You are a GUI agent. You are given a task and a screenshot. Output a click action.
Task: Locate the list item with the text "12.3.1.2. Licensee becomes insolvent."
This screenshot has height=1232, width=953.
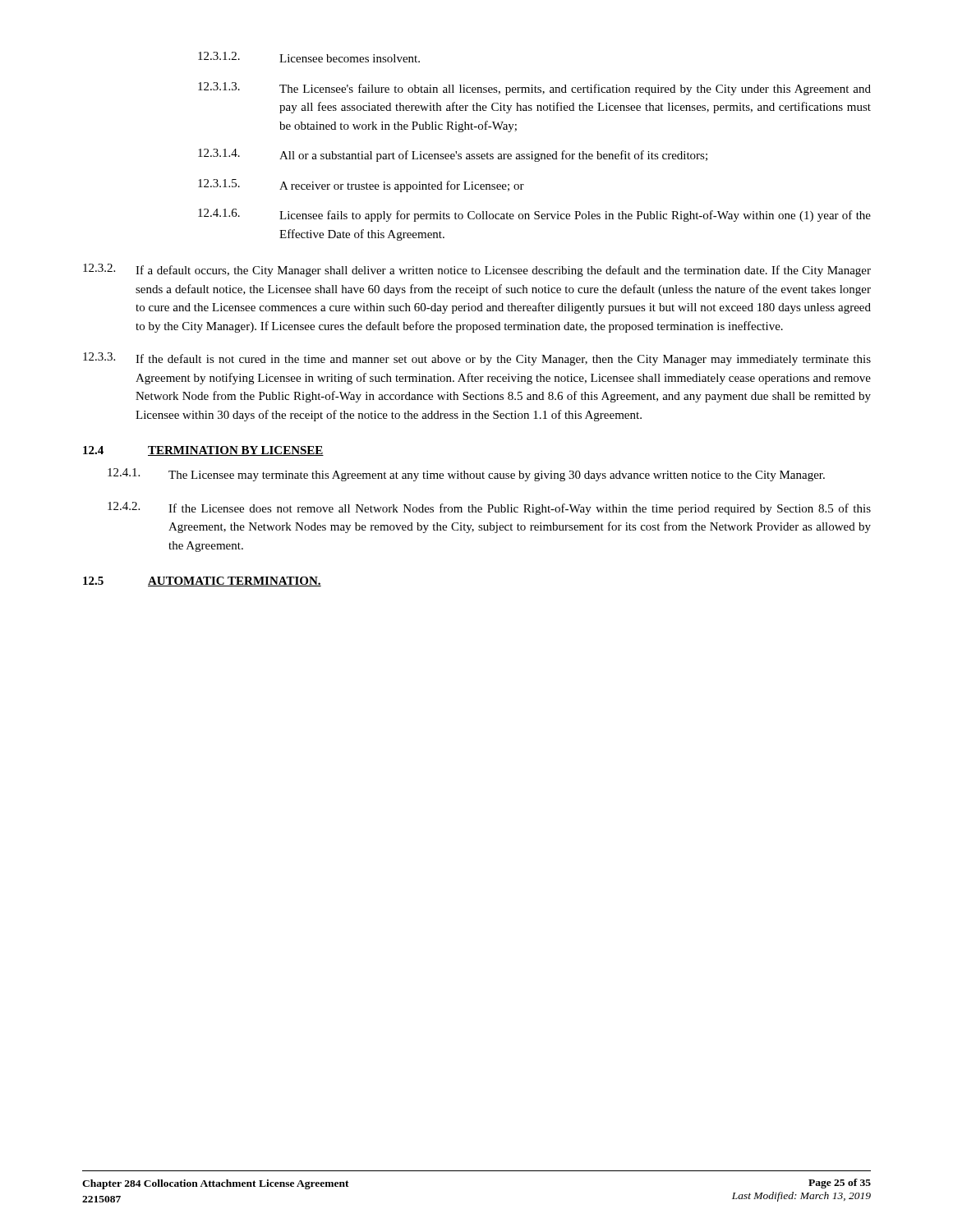tap(309, 57)
